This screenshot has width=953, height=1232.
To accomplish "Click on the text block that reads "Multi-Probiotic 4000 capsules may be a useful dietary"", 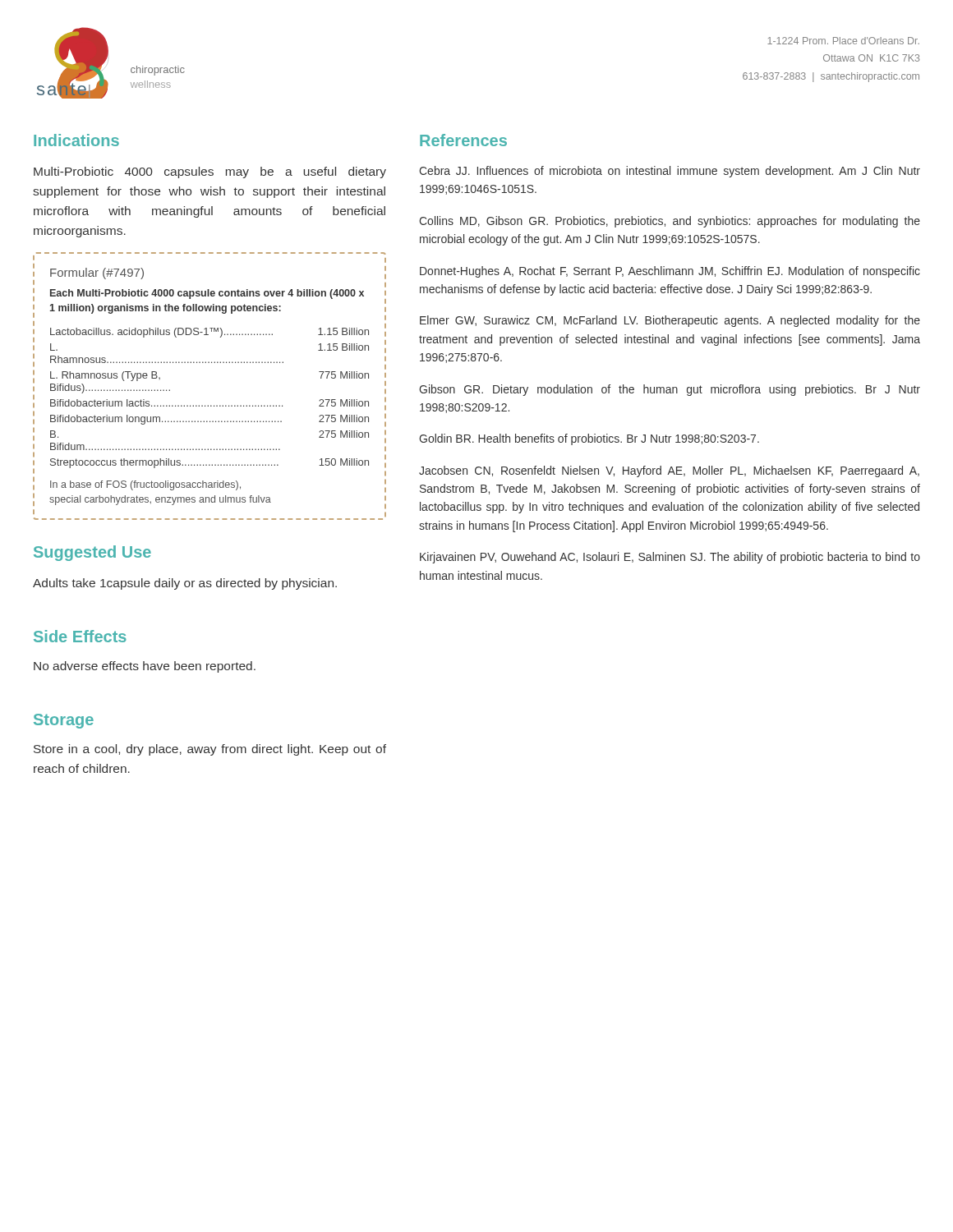I will (210, 201).
